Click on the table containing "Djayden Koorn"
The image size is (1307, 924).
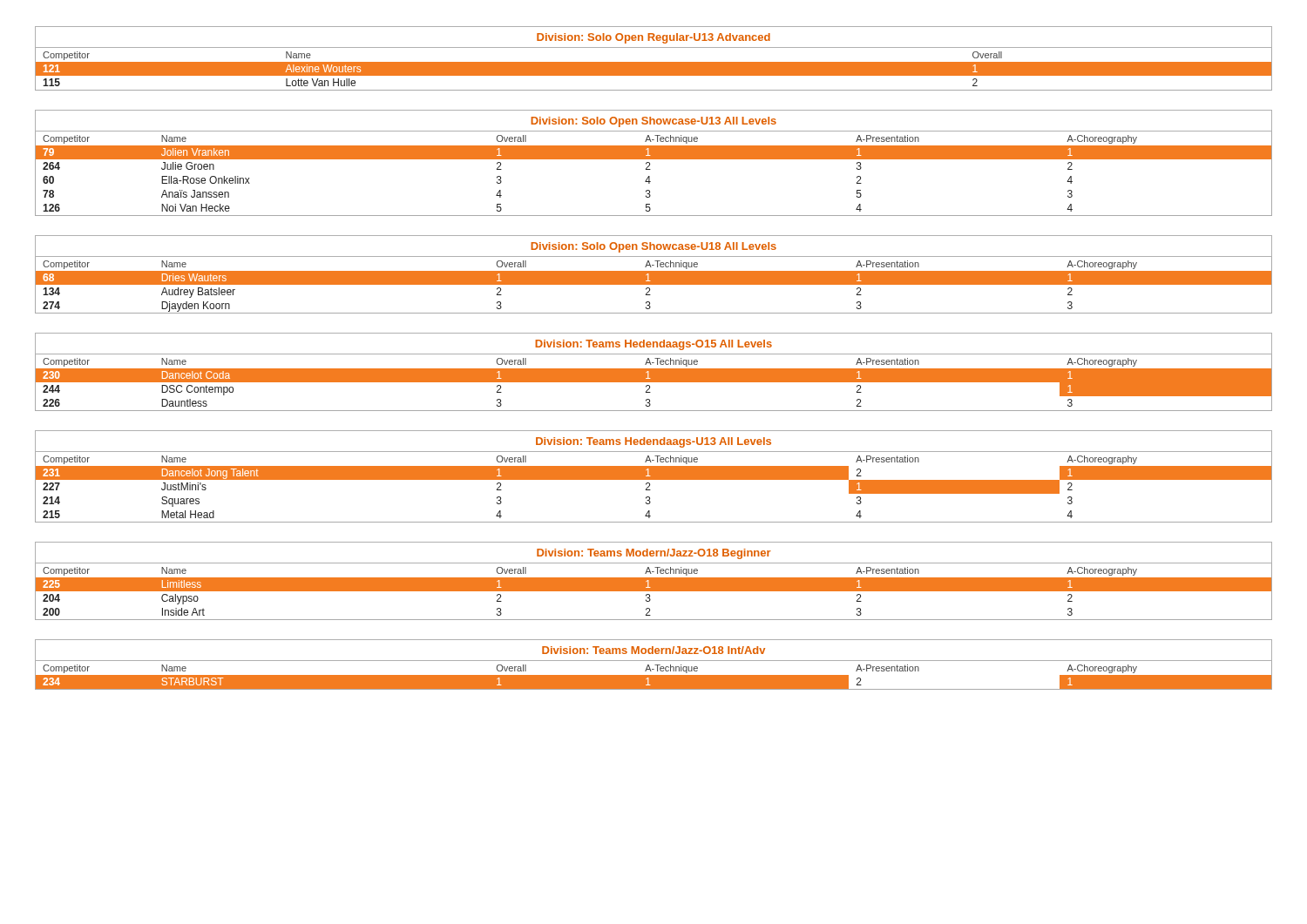click(654, 285)
